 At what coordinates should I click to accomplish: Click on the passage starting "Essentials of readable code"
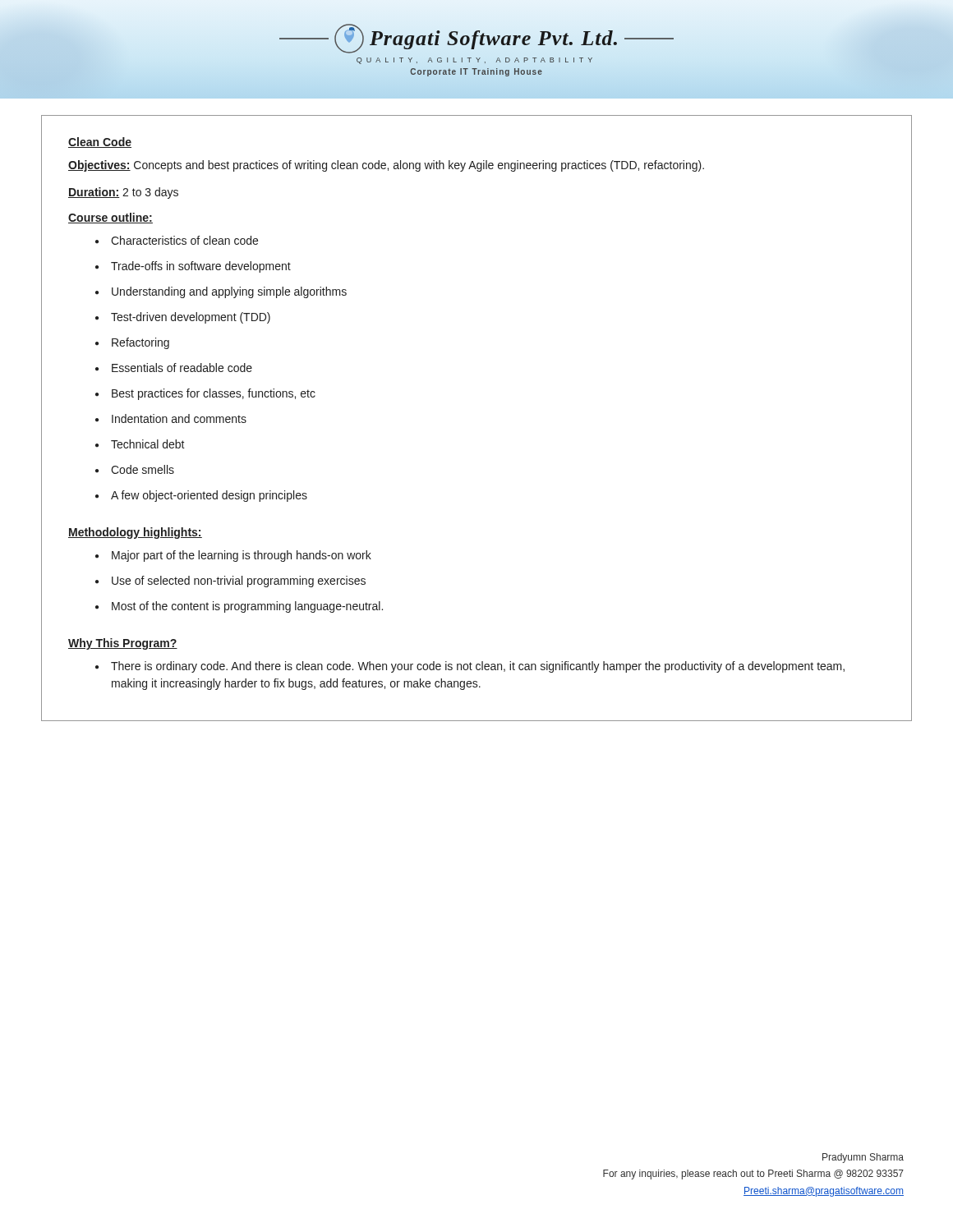pos(174,368)
